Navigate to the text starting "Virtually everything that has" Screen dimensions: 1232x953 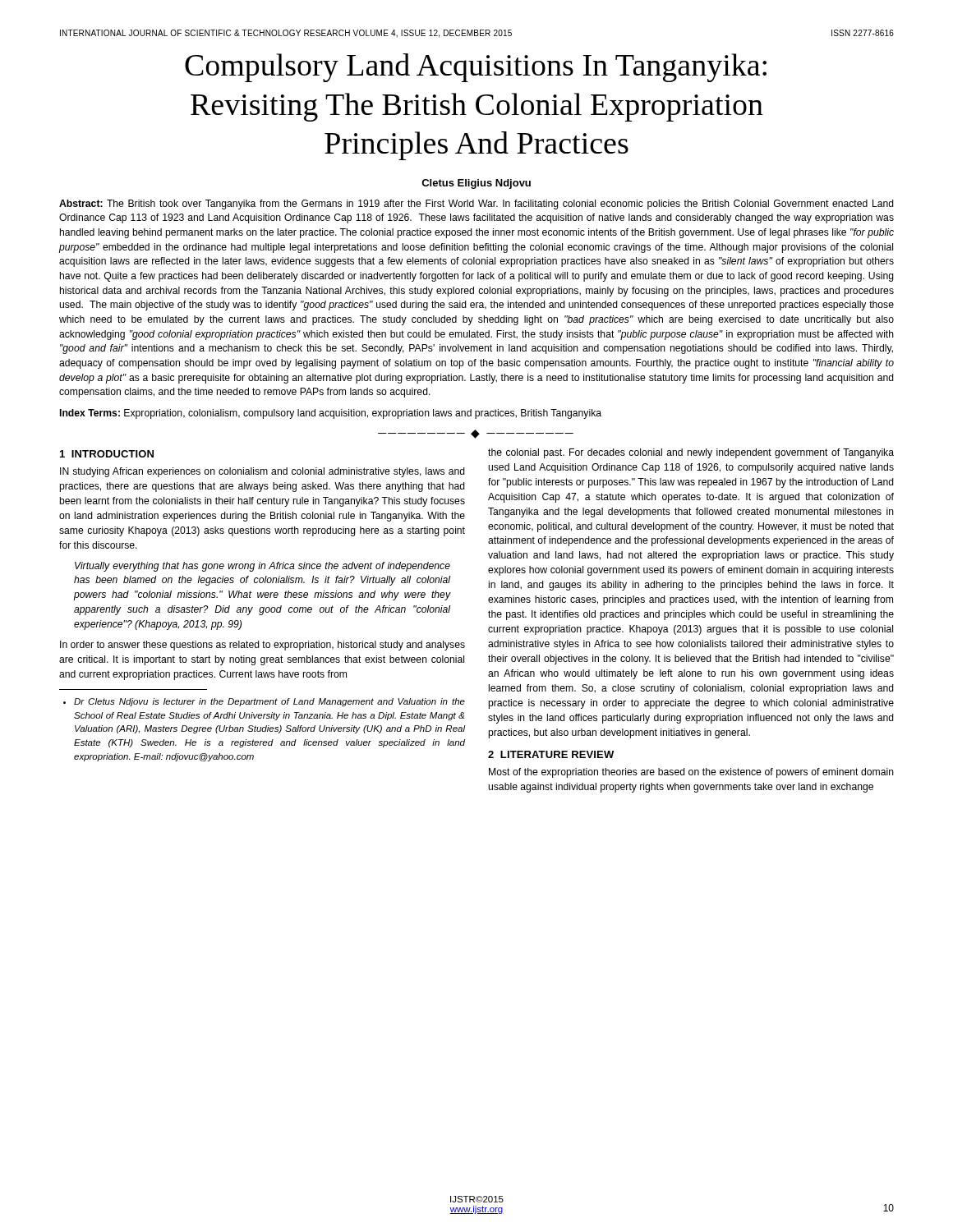(262, 596)
